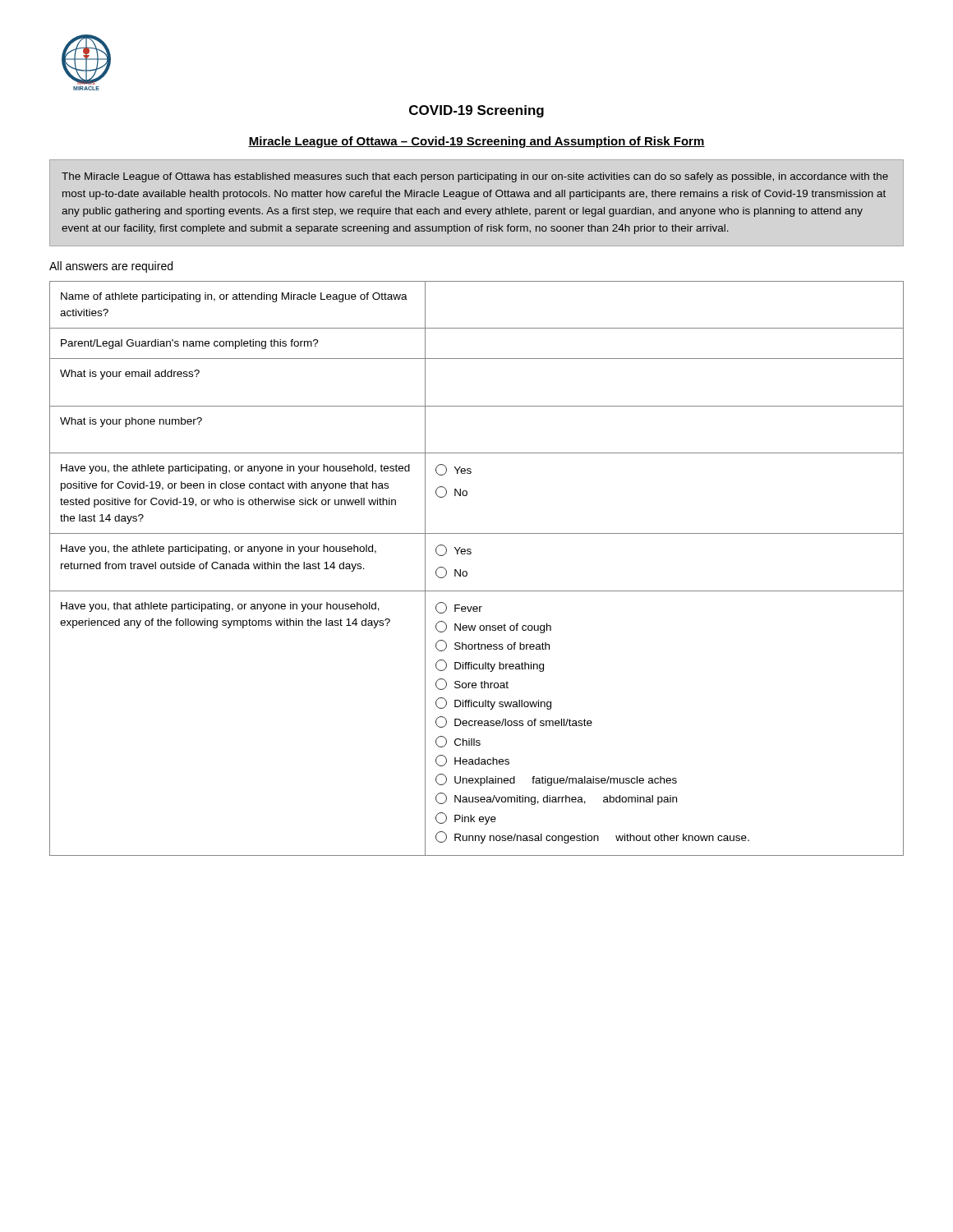Find the region starting "All answers are required"
953x1232 pixels.
click(x=111, y=266)
